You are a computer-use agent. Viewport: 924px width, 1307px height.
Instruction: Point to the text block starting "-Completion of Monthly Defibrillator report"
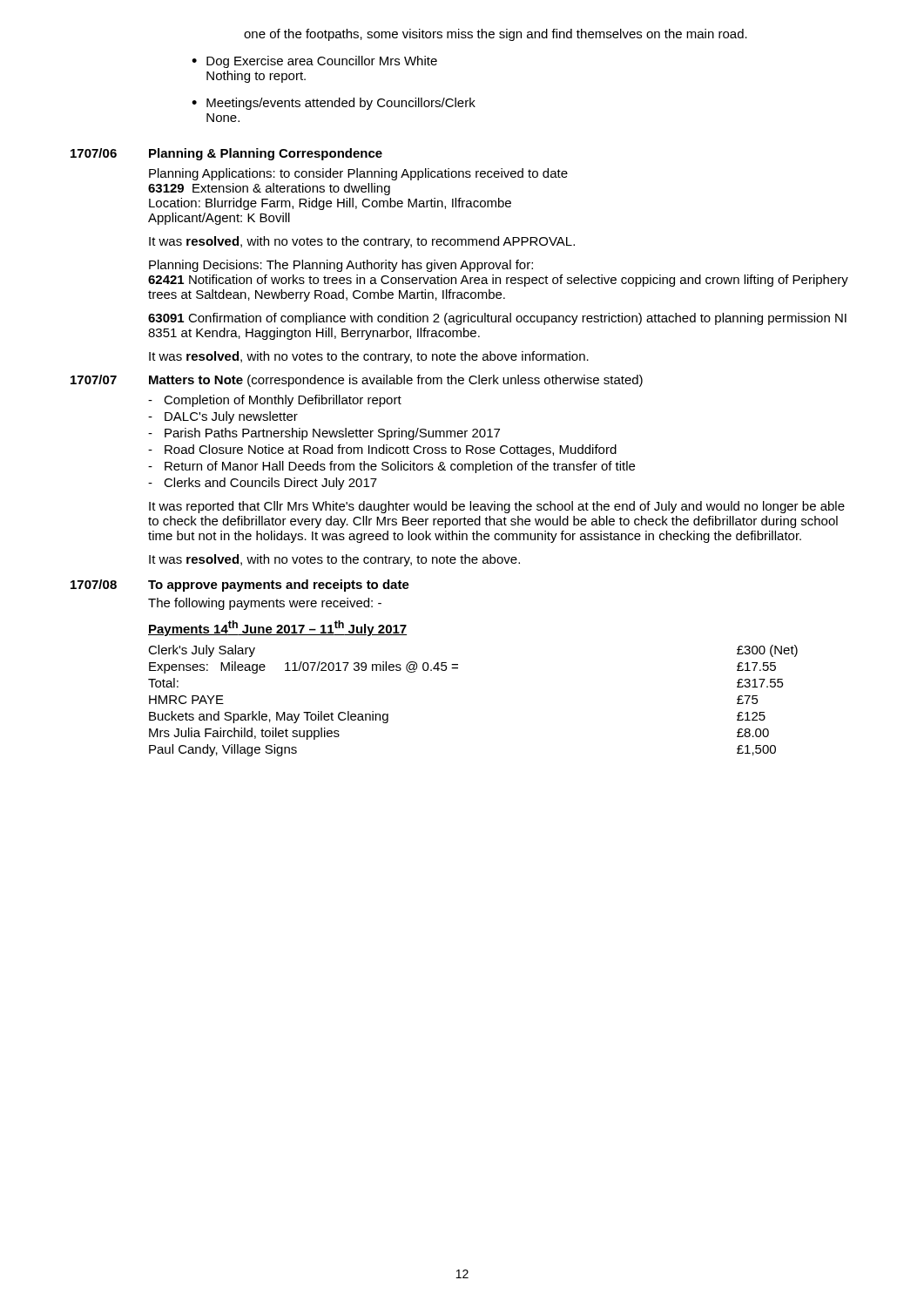coord(275,399)
